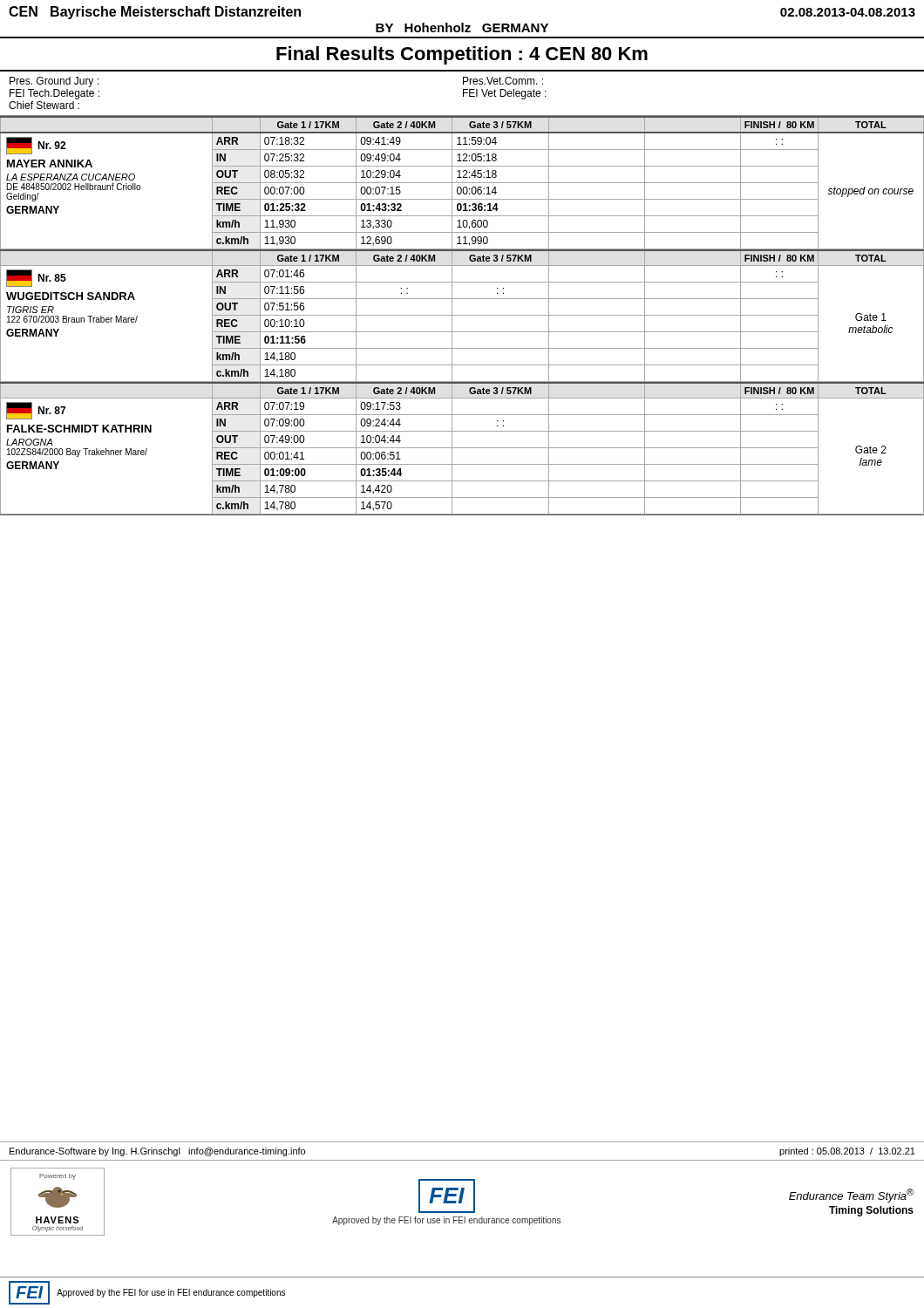Image resolution: width=924 pixels, height=1308 pixels.
Task: Click the passage that begins "Endurance Team Styria® Timing"
Action: click(x=851, y=1202)
